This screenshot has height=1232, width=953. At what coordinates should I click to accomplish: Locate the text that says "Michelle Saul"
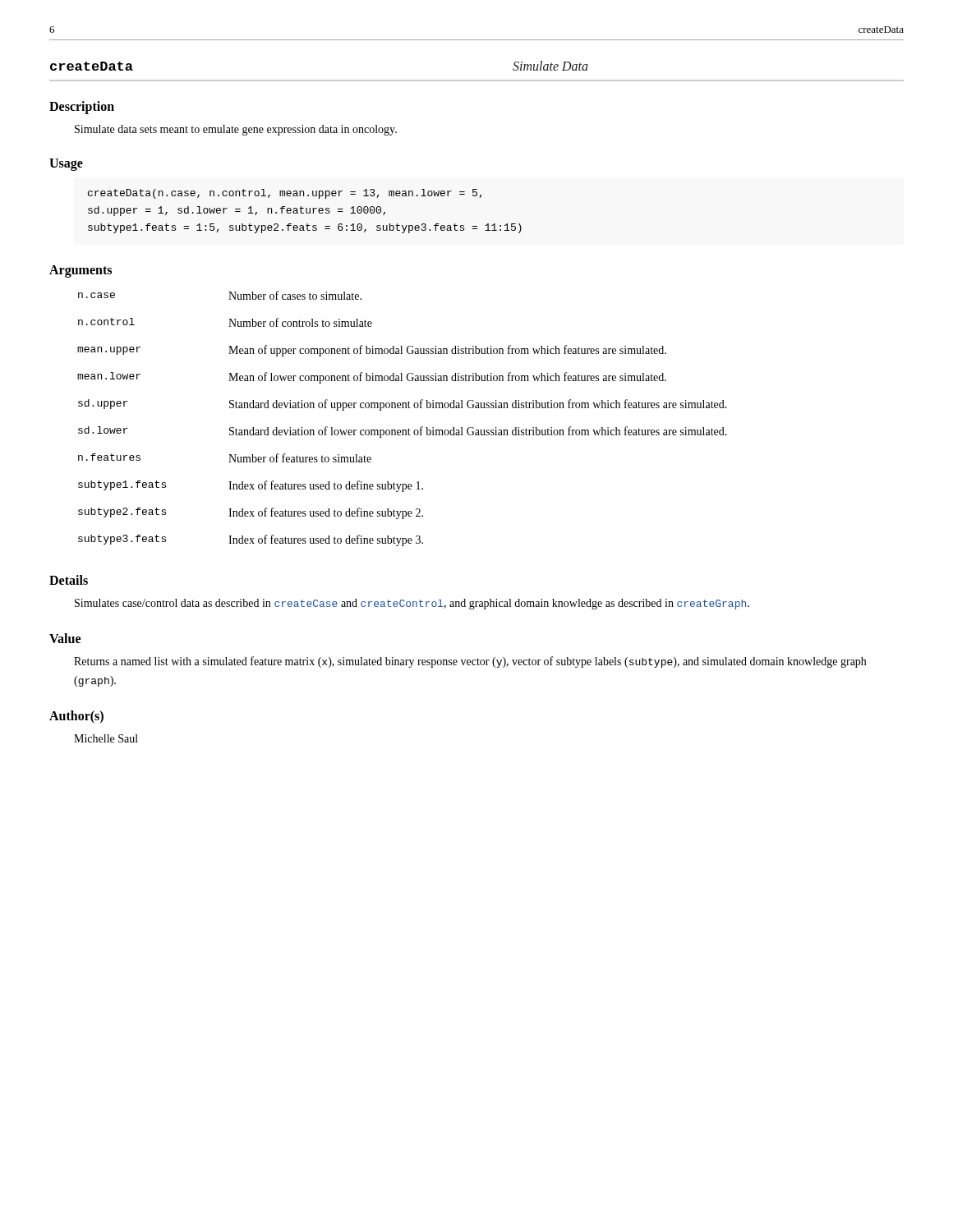tap(106, 739)
